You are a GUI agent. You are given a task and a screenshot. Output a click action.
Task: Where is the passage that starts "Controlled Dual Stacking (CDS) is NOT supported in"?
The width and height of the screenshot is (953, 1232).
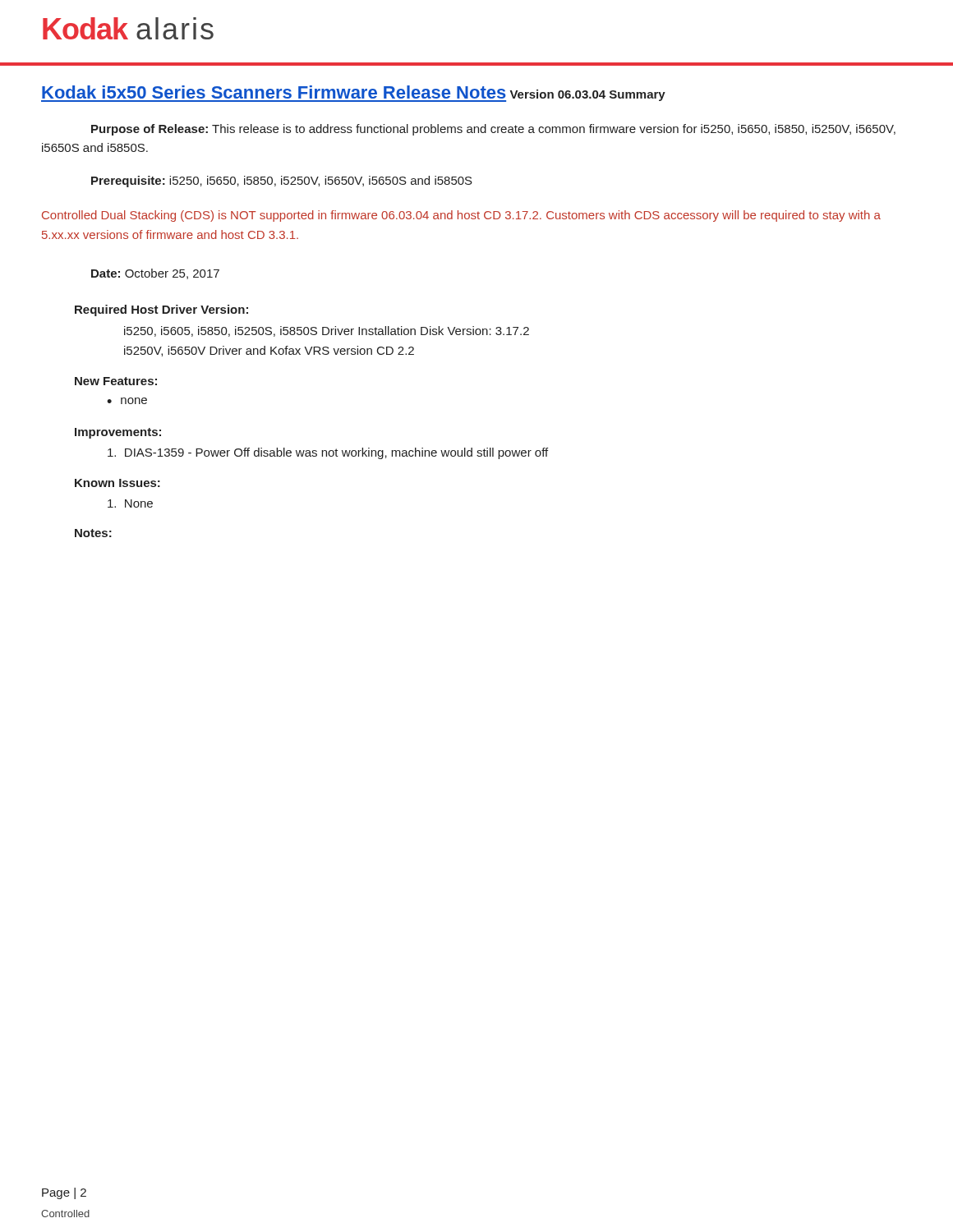point(461,224)
